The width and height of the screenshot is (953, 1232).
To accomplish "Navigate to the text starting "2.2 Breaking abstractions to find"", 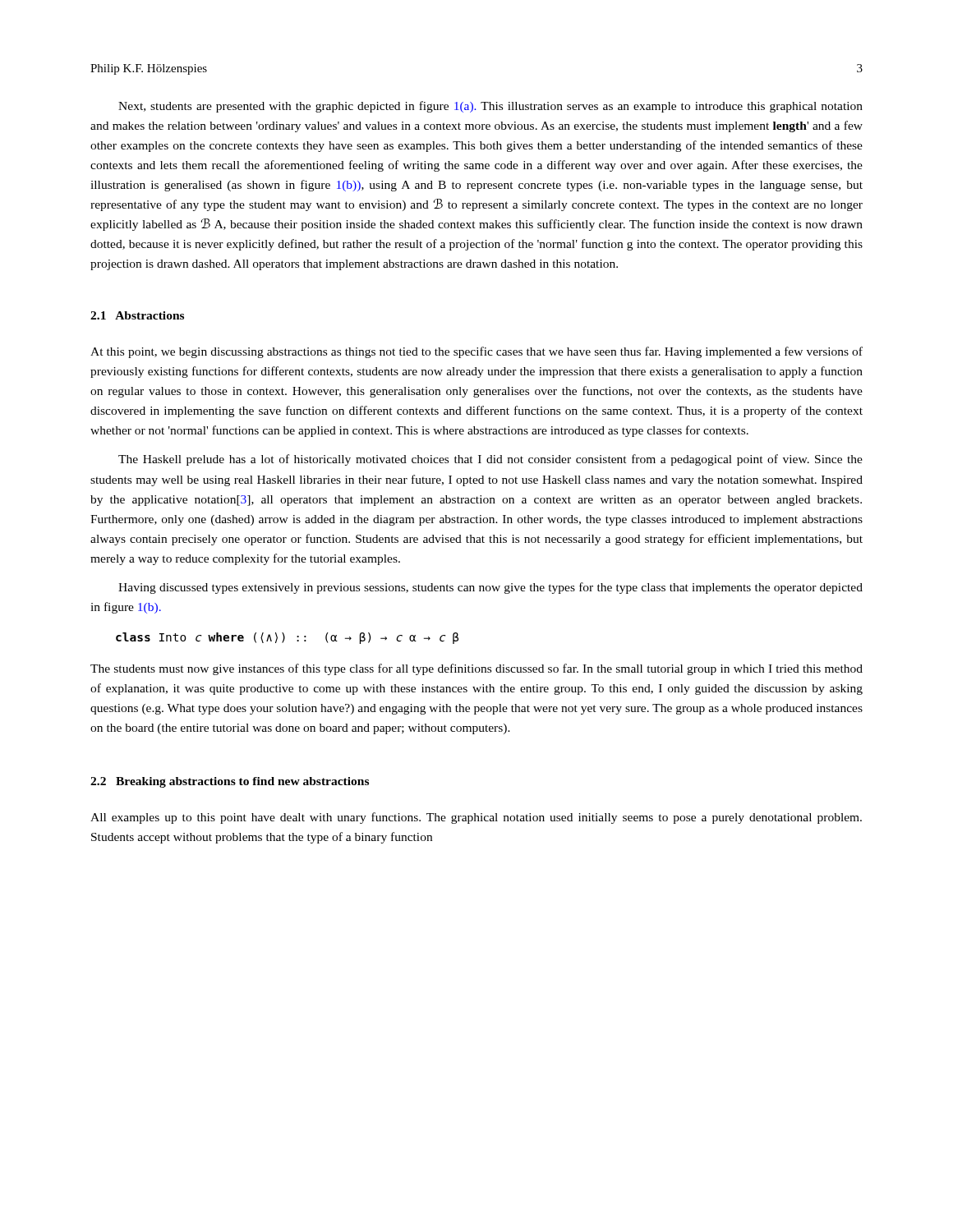I will 230,781.
